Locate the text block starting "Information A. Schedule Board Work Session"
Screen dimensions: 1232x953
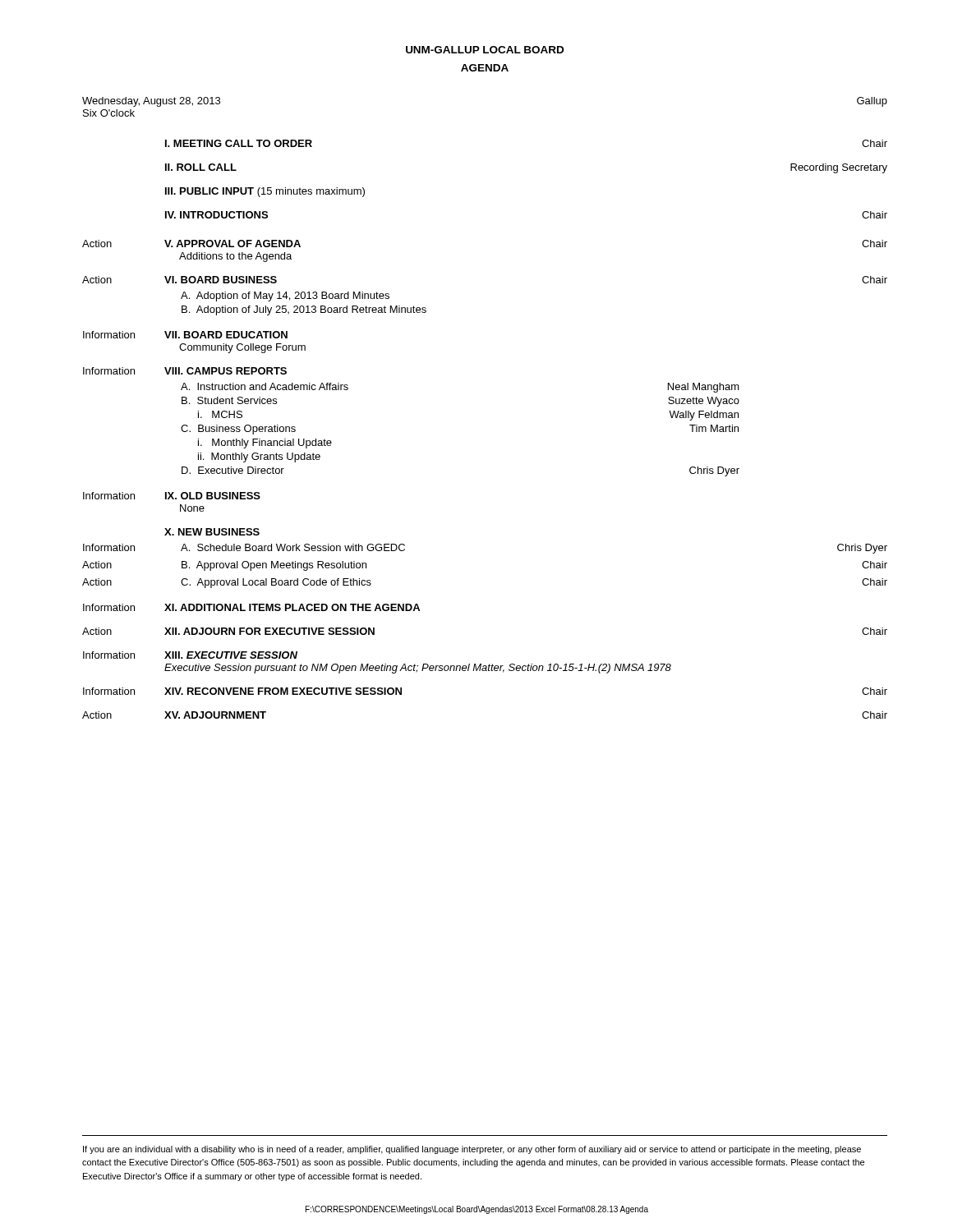pyautogui.click(x=108, y=548)
